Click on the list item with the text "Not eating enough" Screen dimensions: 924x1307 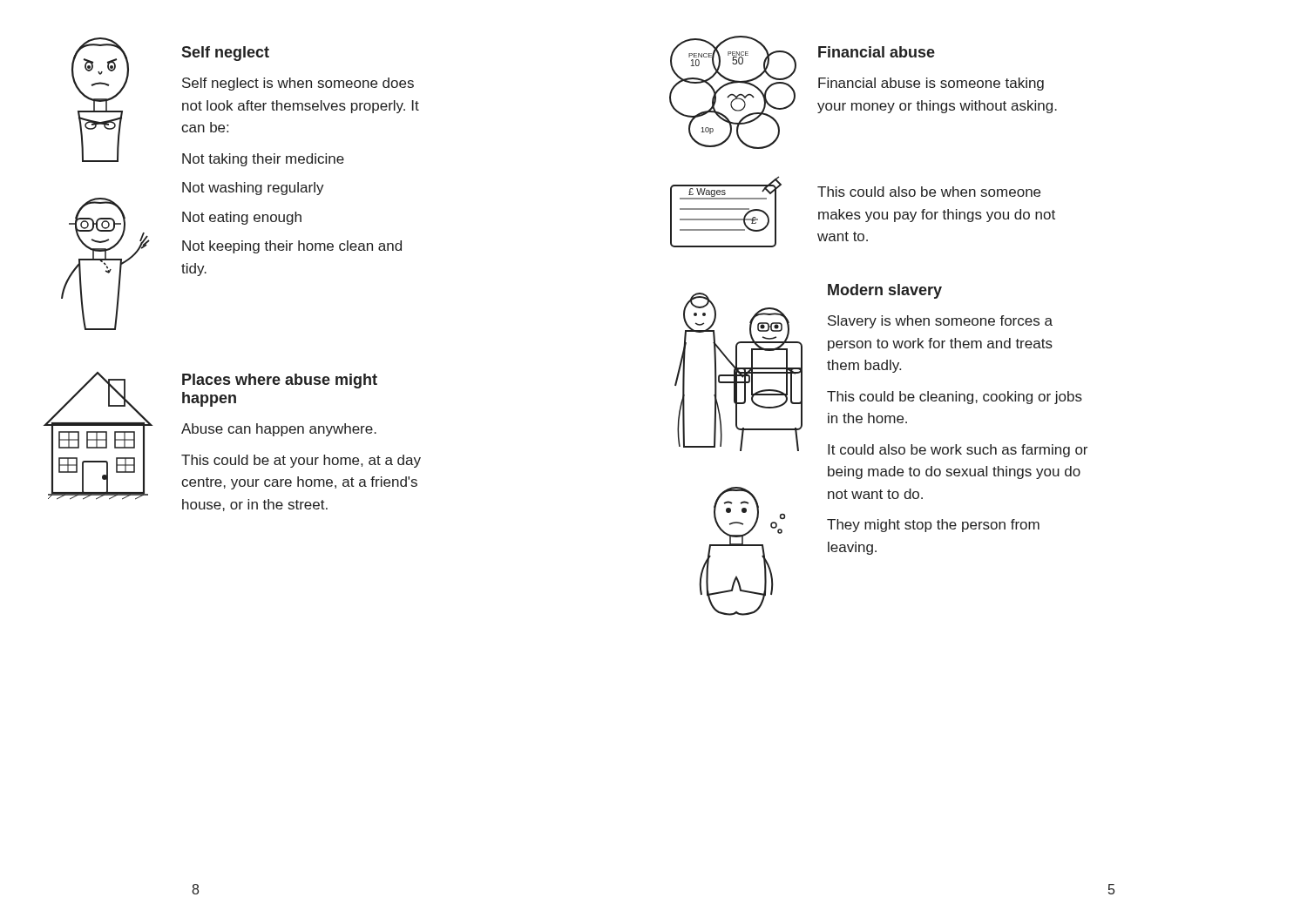(x=242, y=217)
